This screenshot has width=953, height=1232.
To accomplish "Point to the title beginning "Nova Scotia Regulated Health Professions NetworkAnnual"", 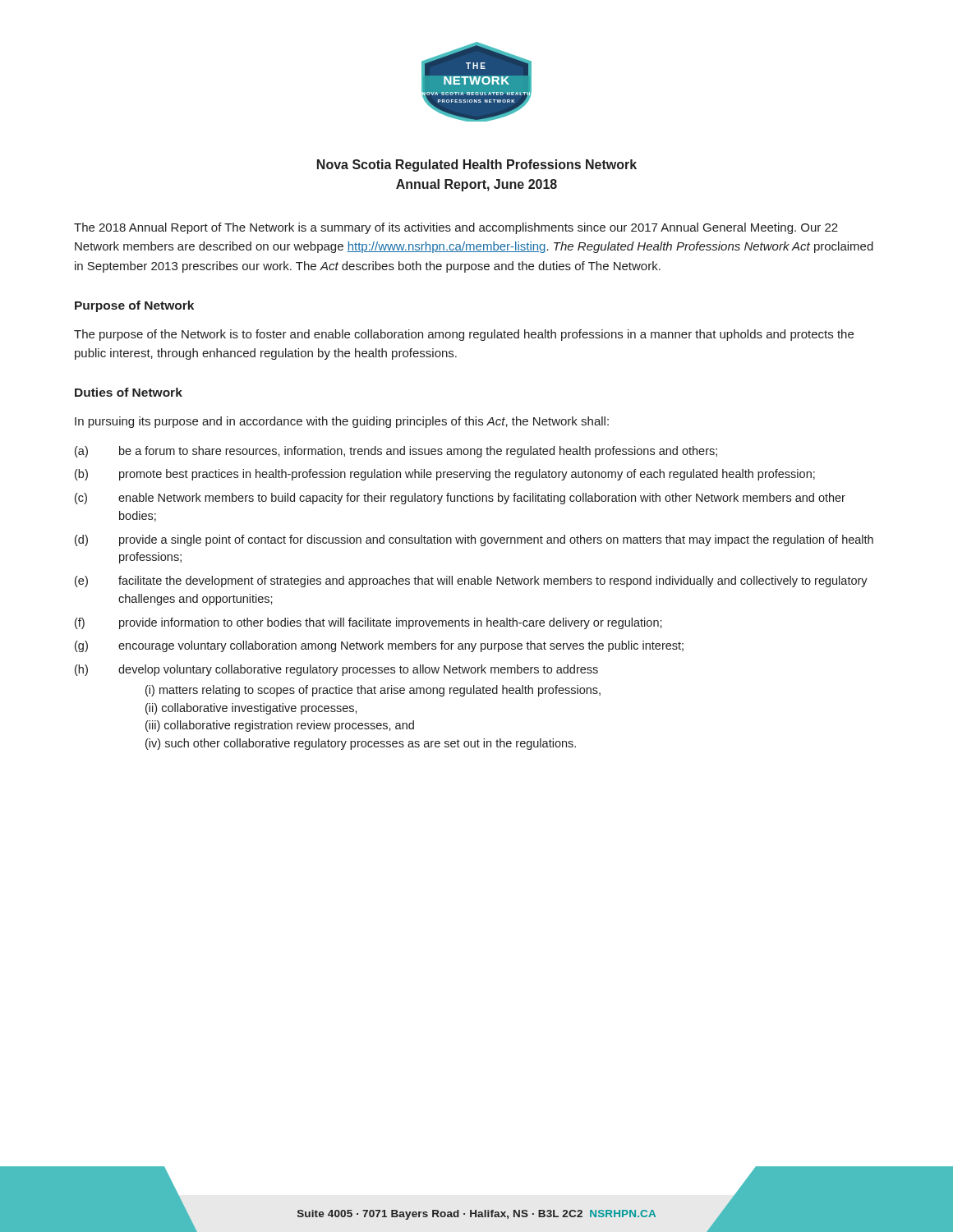I will coord(476,175).
